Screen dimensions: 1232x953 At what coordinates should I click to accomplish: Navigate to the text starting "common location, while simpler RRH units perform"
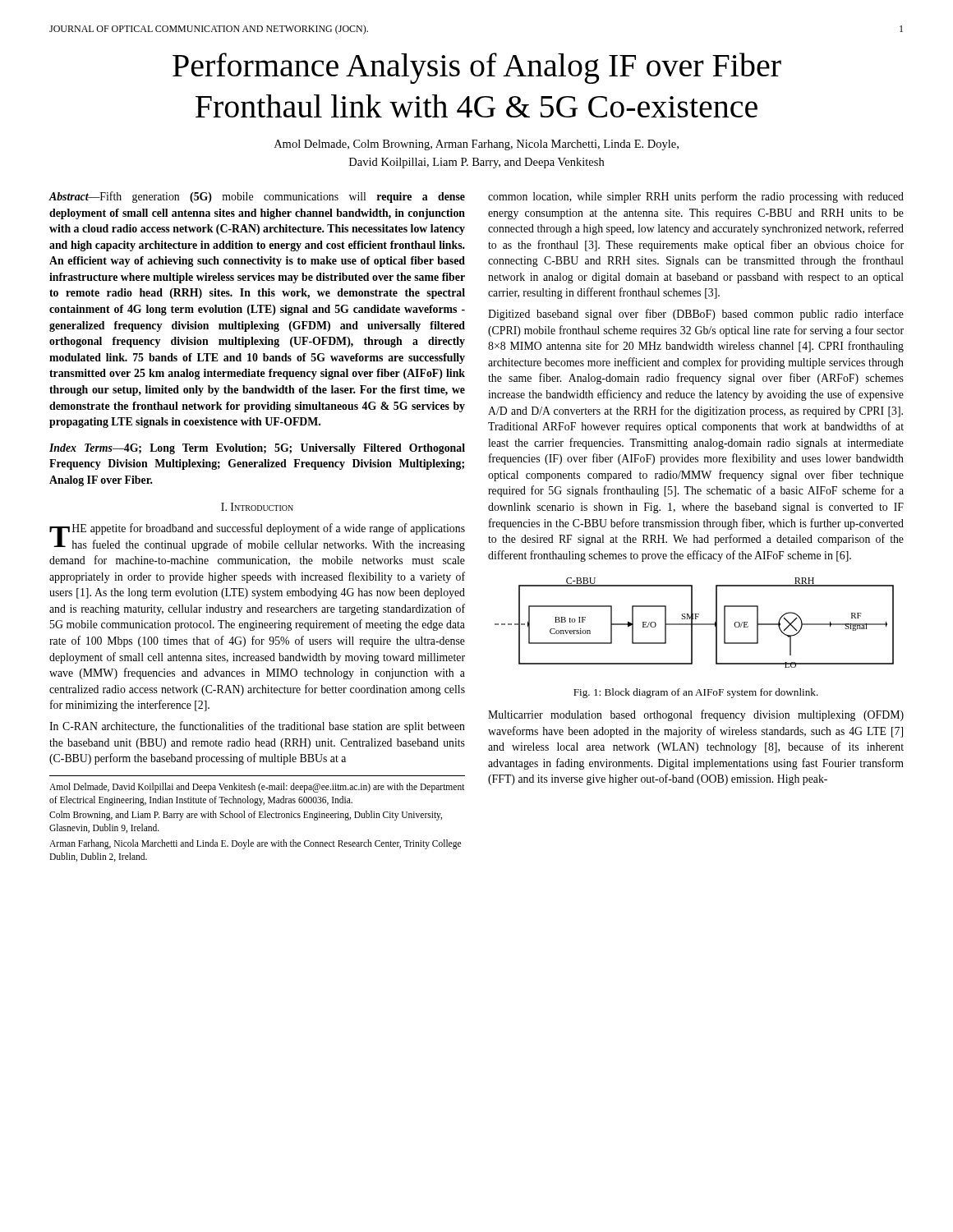coord(696,245)
